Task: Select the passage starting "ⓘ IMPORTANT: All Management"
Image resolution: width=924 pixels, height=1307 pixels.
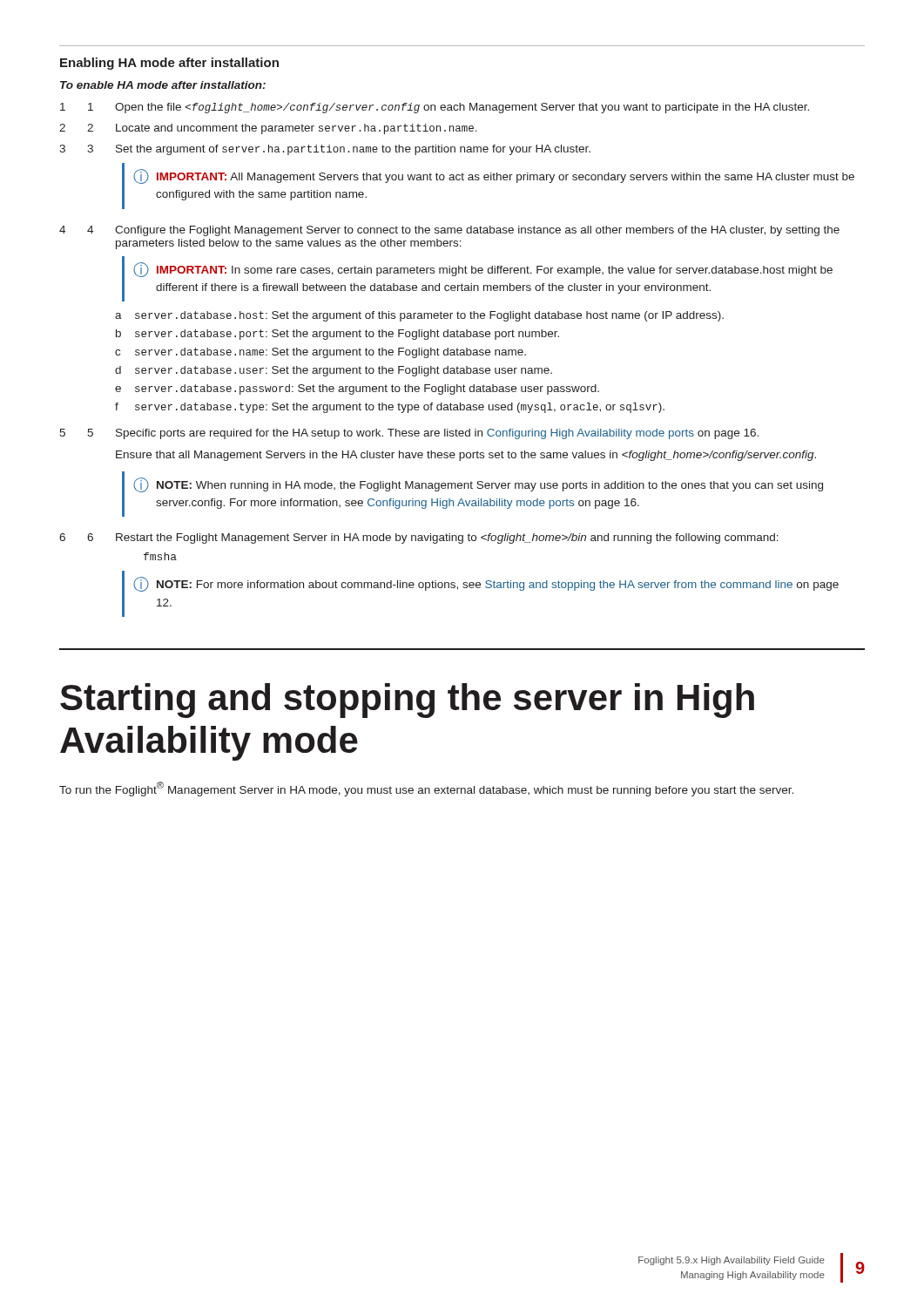Action: click(x=495, y=186)
